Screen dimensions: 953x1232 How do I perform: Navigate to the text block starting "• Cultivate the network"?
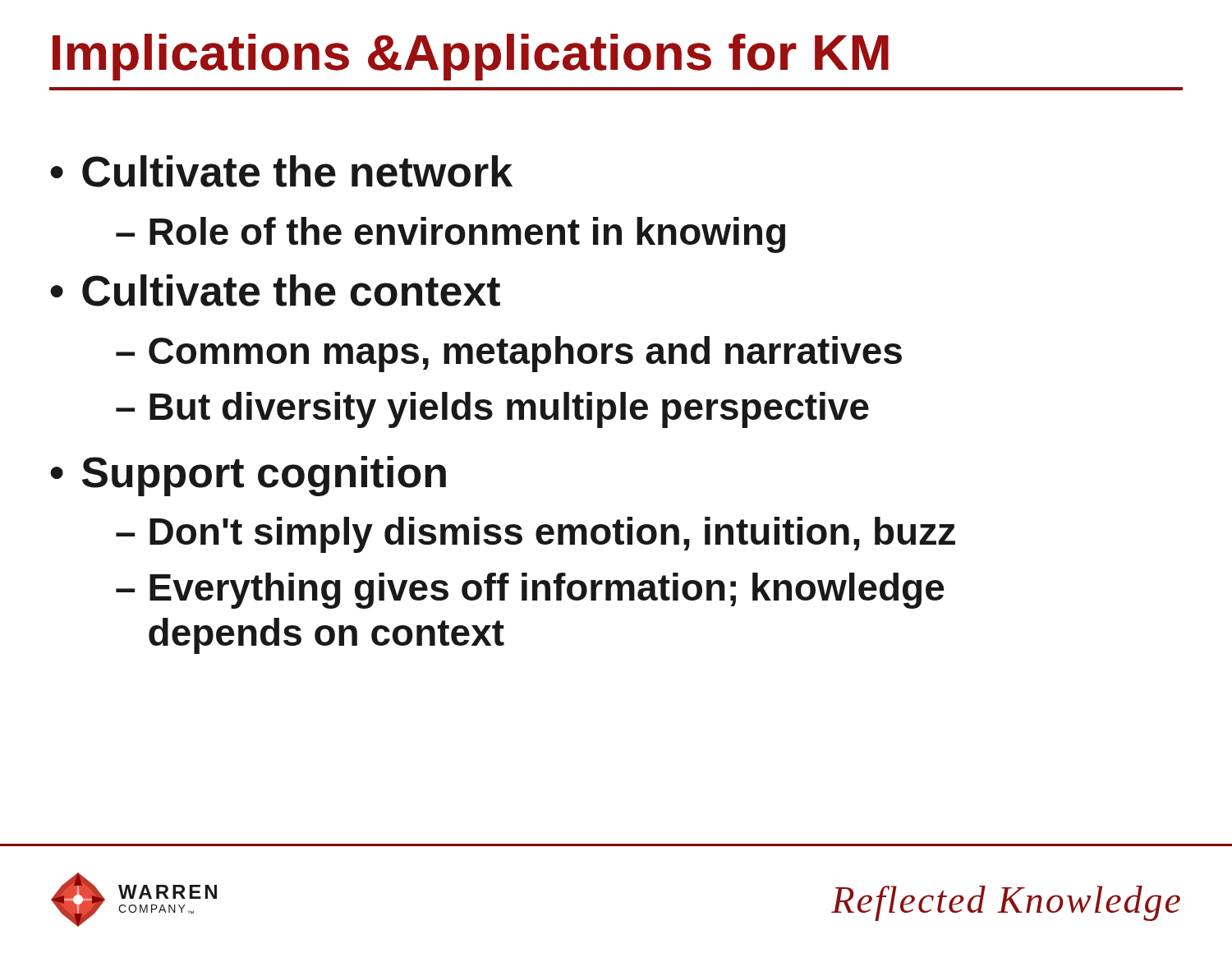click(281, 172)
